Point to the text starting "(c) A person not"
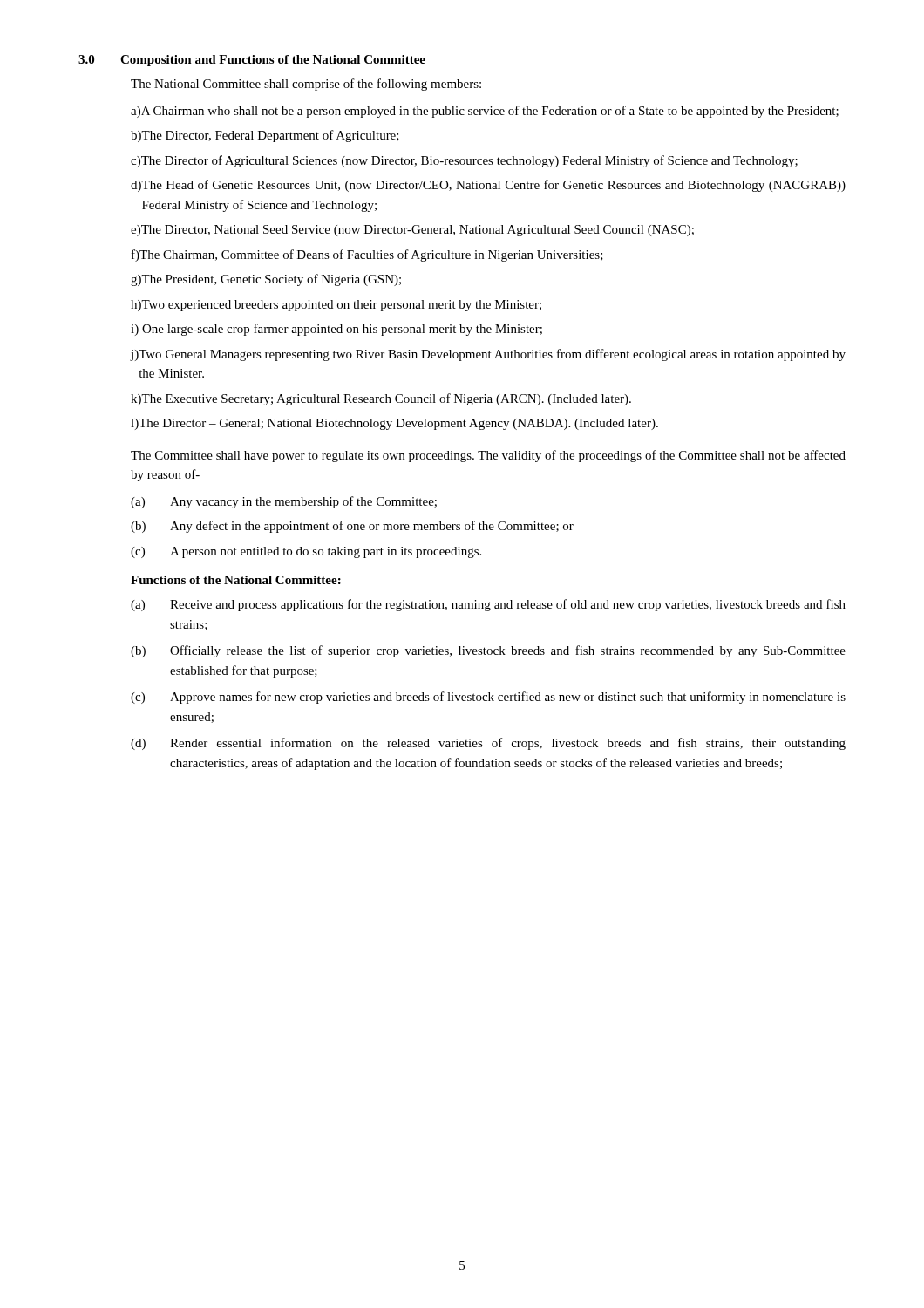Viewport: 924px width, 1308px height. pyautogui.click(x=307, y=551)
